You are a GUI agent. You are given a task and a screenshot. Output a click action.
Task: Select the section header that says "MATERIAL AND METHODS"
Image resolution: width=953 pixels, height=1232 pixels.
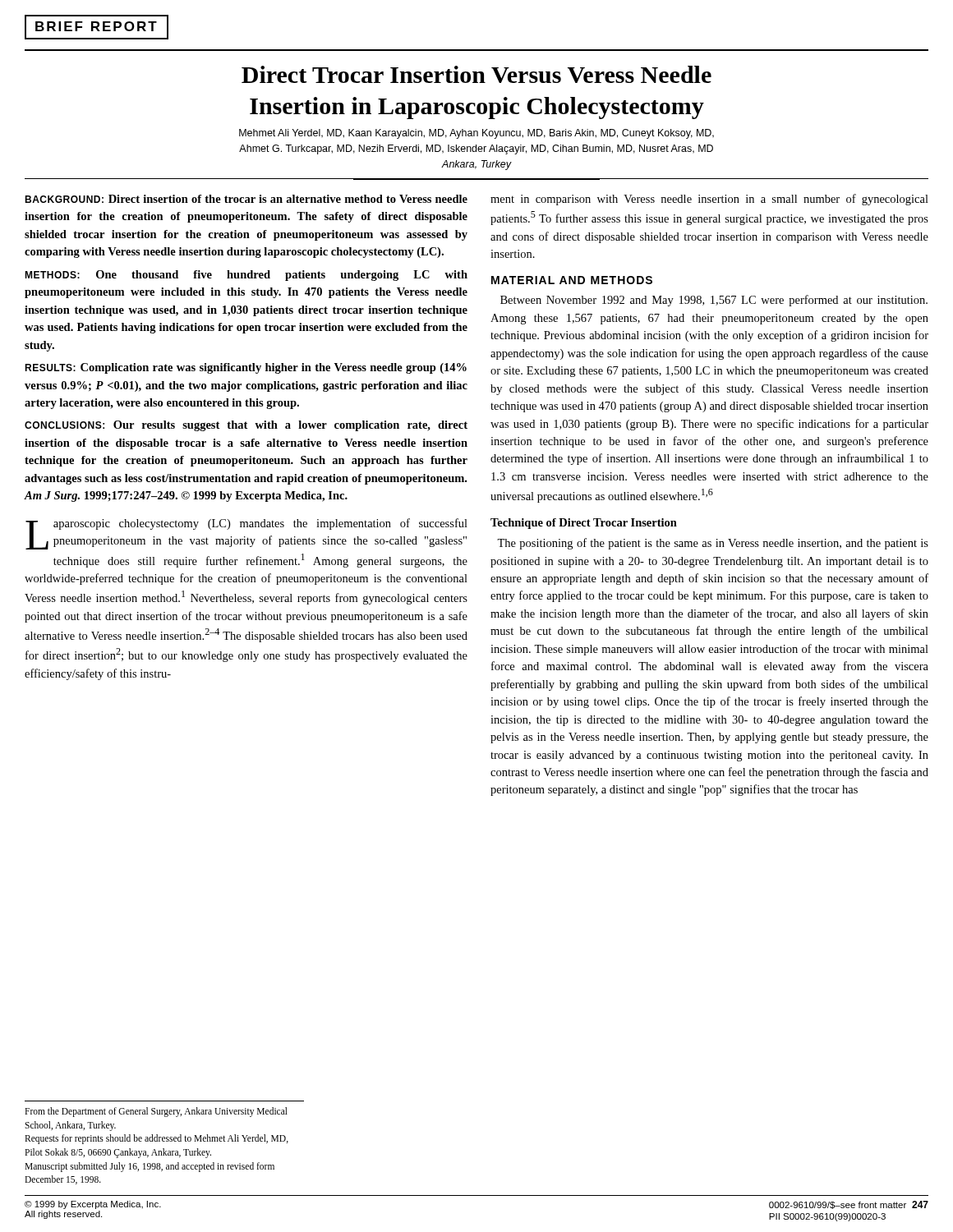point(572,280)
